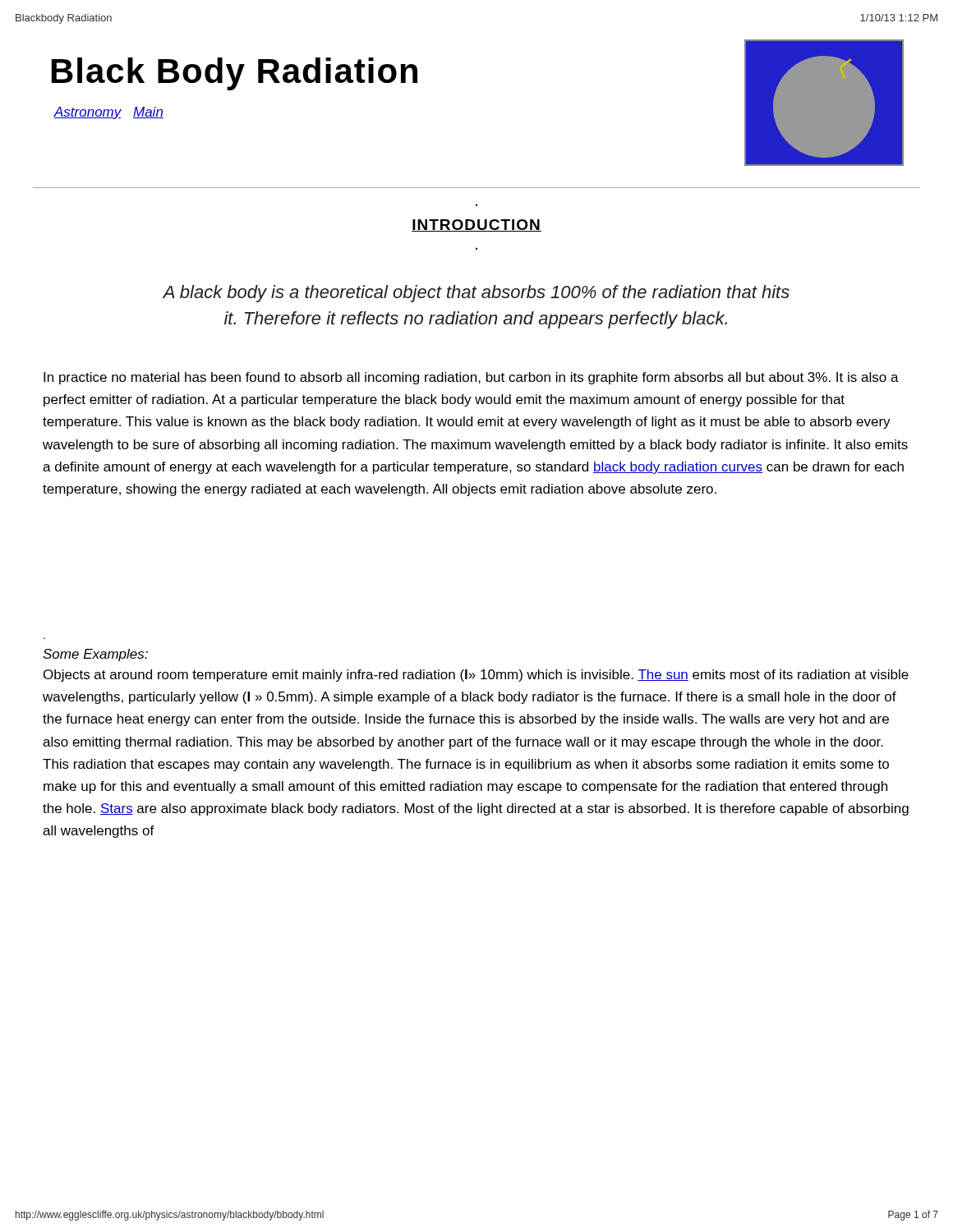
Task: Find the block on this page that starts "In practice no material"
Action: tap(475, 433)
